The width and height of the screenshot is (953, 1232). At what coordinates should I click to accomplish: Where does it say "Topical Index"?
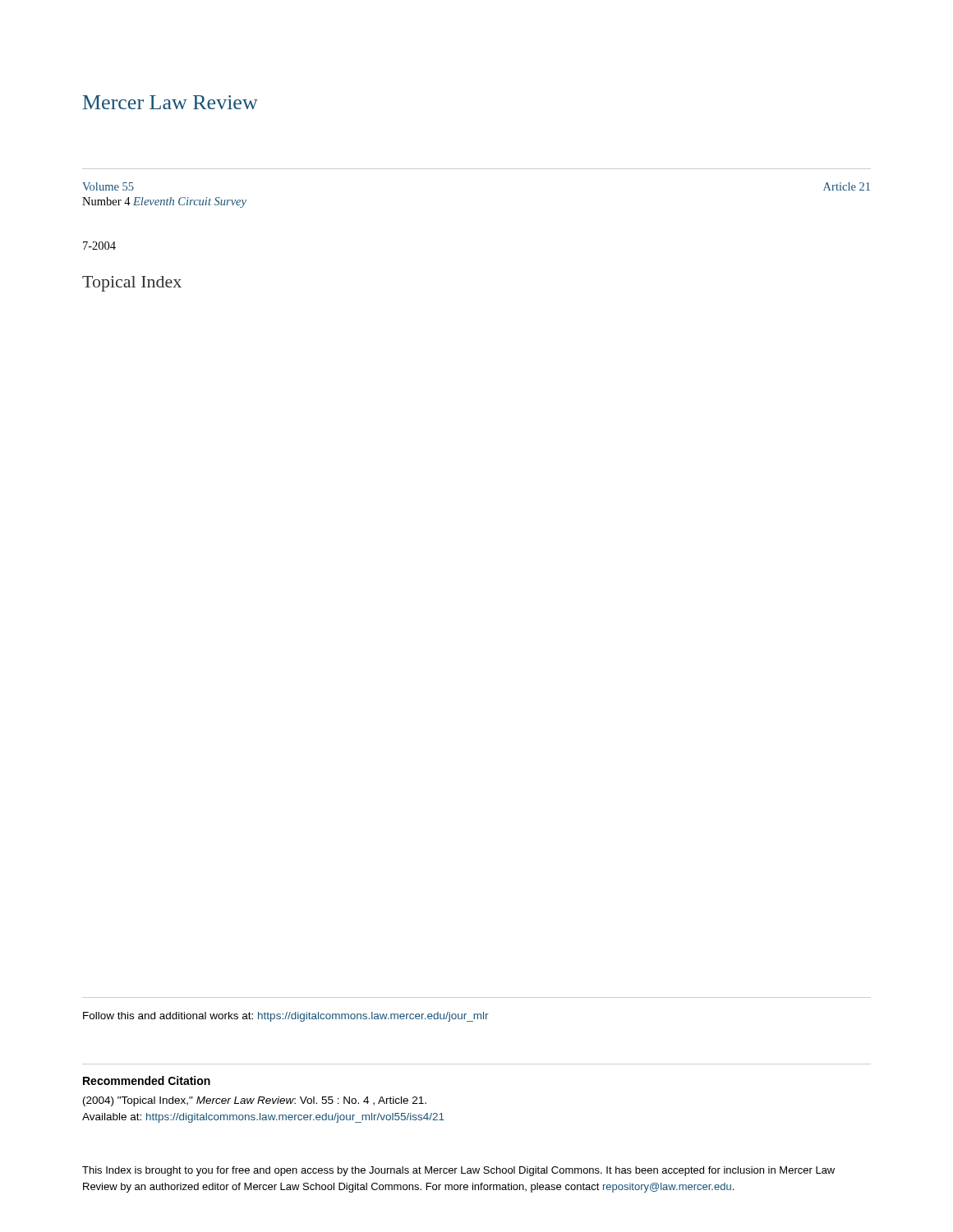[132, 281]
